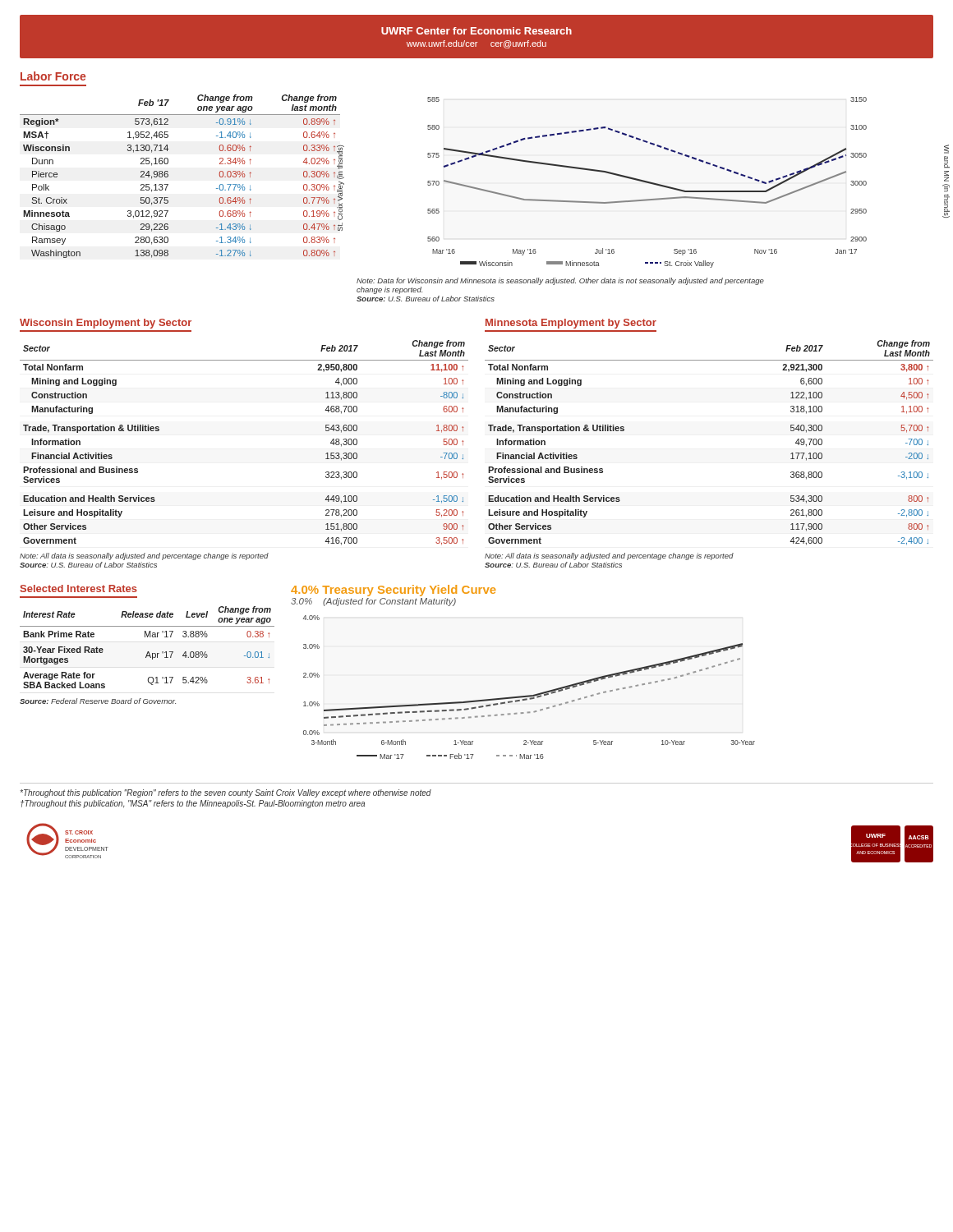Click on the footnote with the text "Throughout this publication "Region" refers"
The image size is (953, 1232).
tap(225, 793)
